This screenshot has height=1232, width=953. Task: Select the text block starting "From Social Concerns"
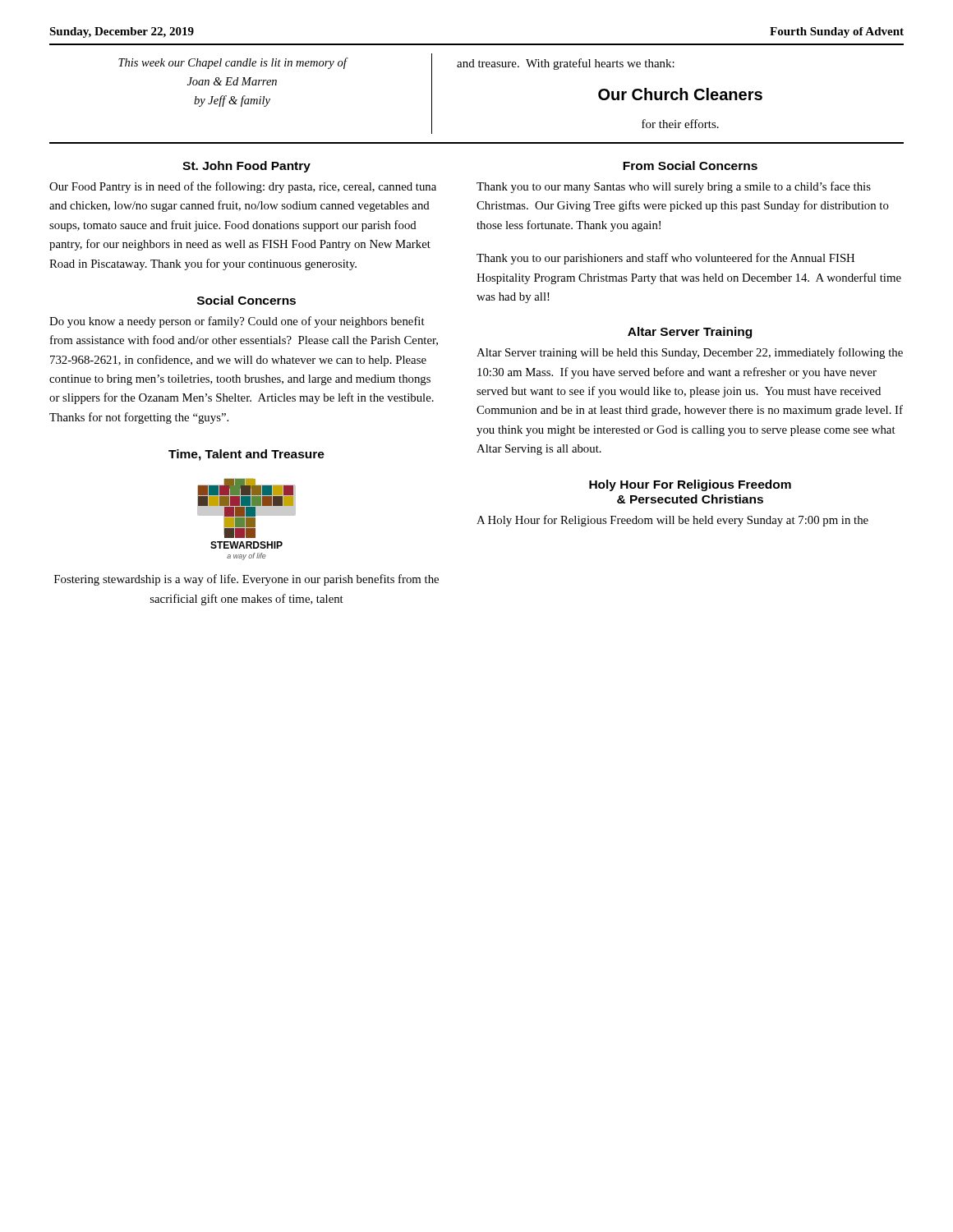[690, 166]
